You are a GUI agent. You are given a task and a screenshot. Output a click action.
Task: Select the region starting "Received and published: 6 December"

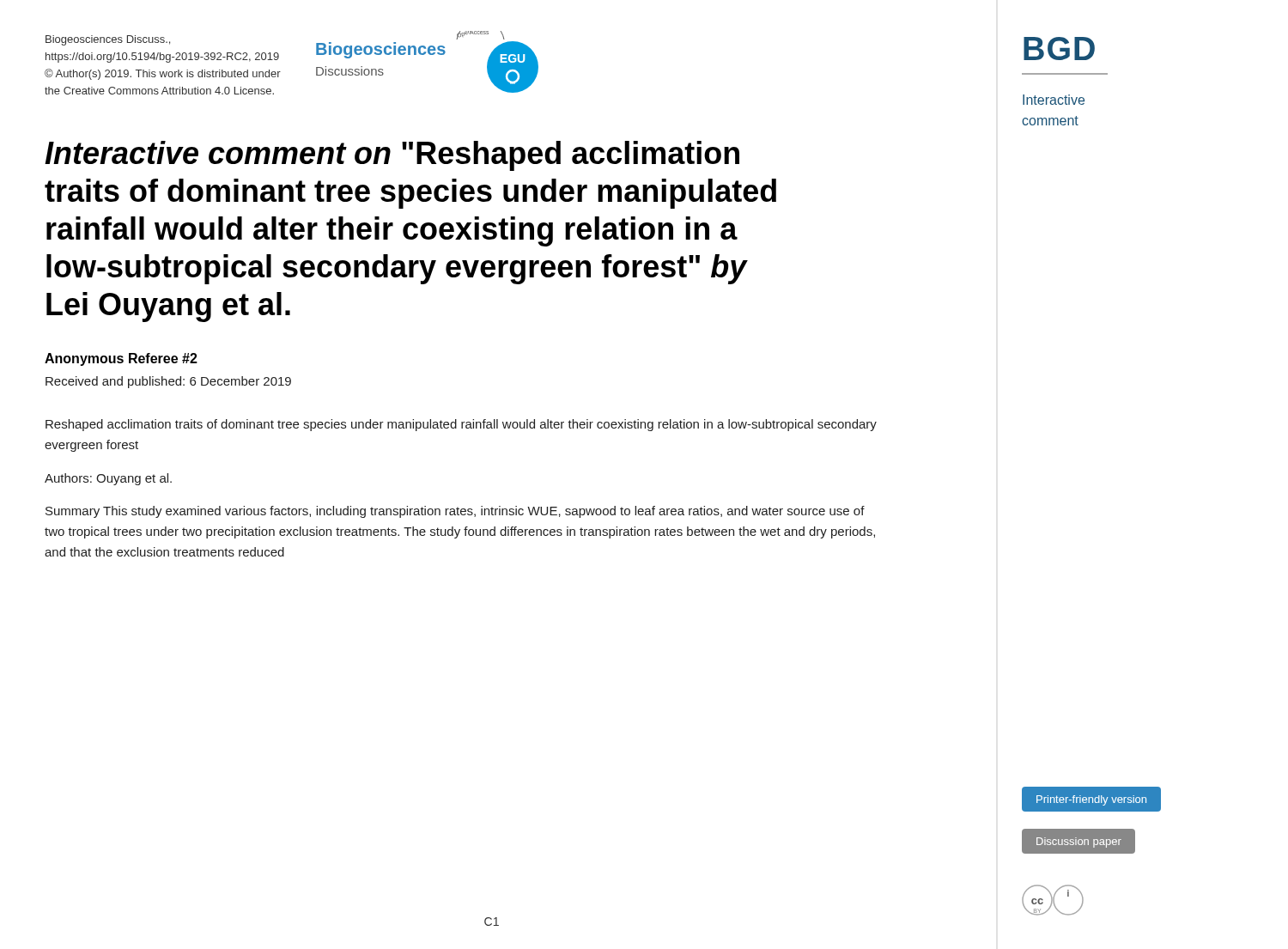168,380
